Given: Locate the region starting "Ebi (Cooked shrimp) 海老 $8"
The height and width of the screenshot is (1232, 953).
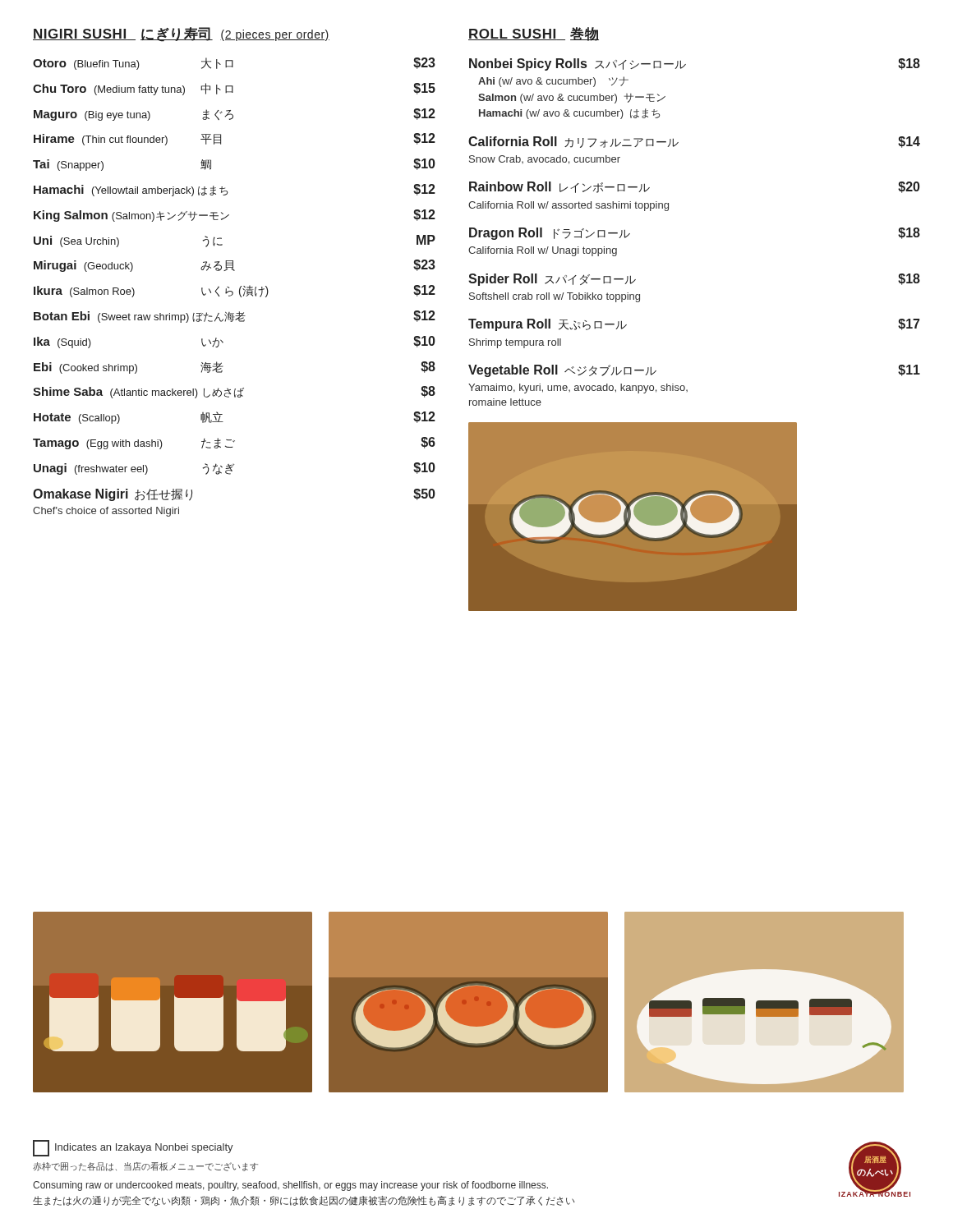Looking at the screenshot, I should pyautogui.click(x=82, y=368).
